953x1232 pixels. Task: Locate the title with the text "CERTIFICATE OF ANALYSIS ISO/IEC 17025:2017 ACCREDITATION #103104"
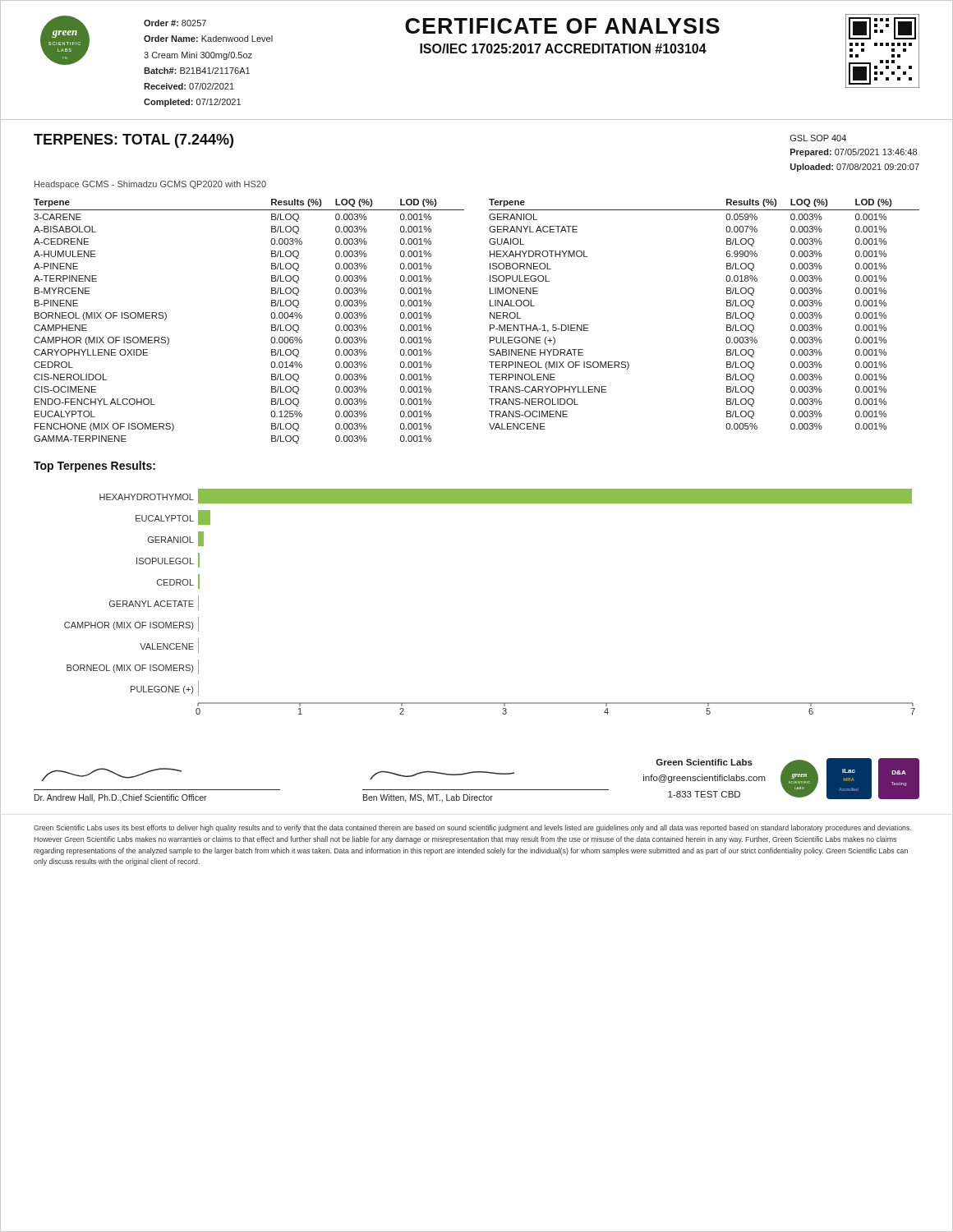563,35
